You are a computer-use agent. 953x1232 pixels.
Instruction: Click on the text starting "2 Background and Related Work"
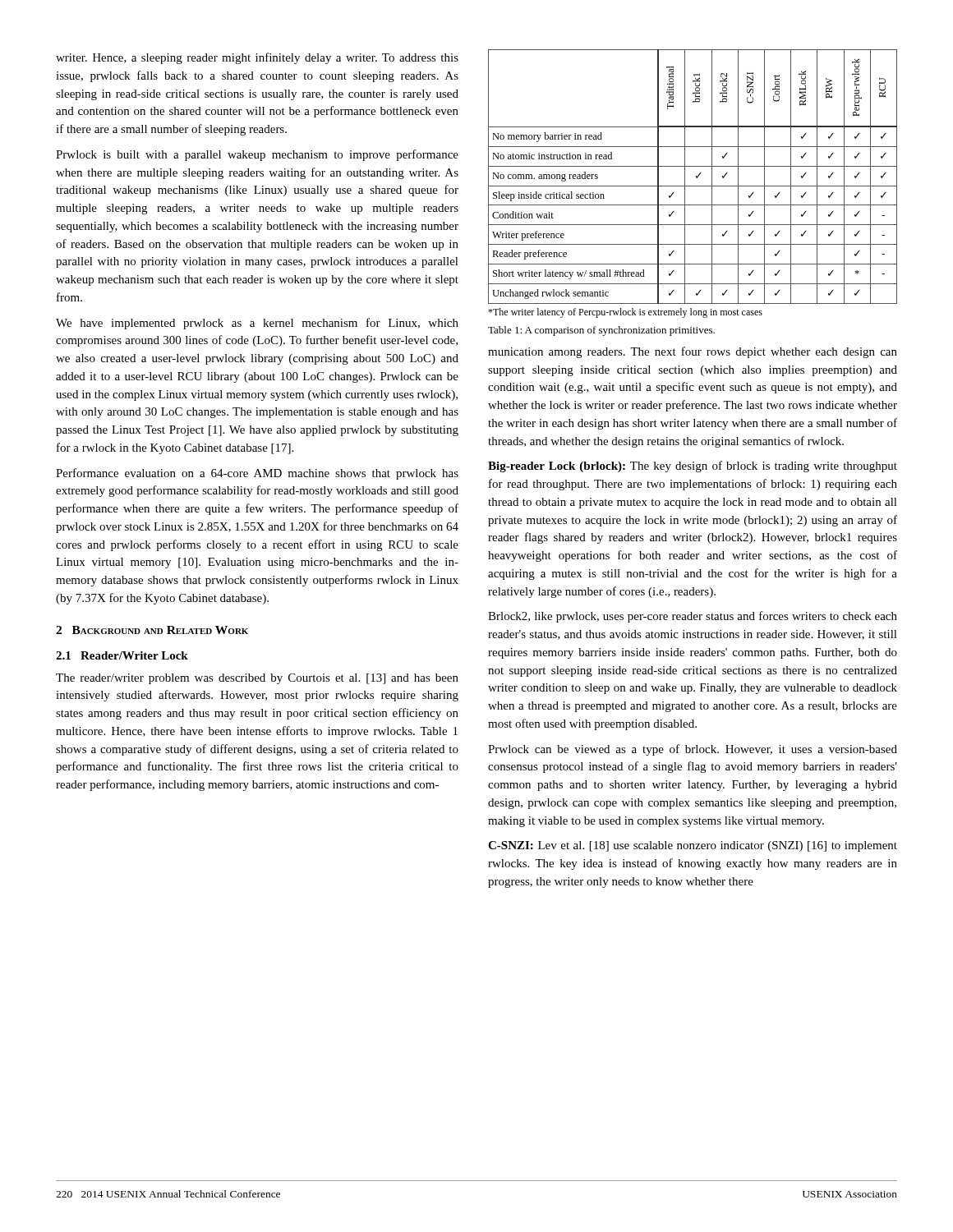tap(152, 629)
